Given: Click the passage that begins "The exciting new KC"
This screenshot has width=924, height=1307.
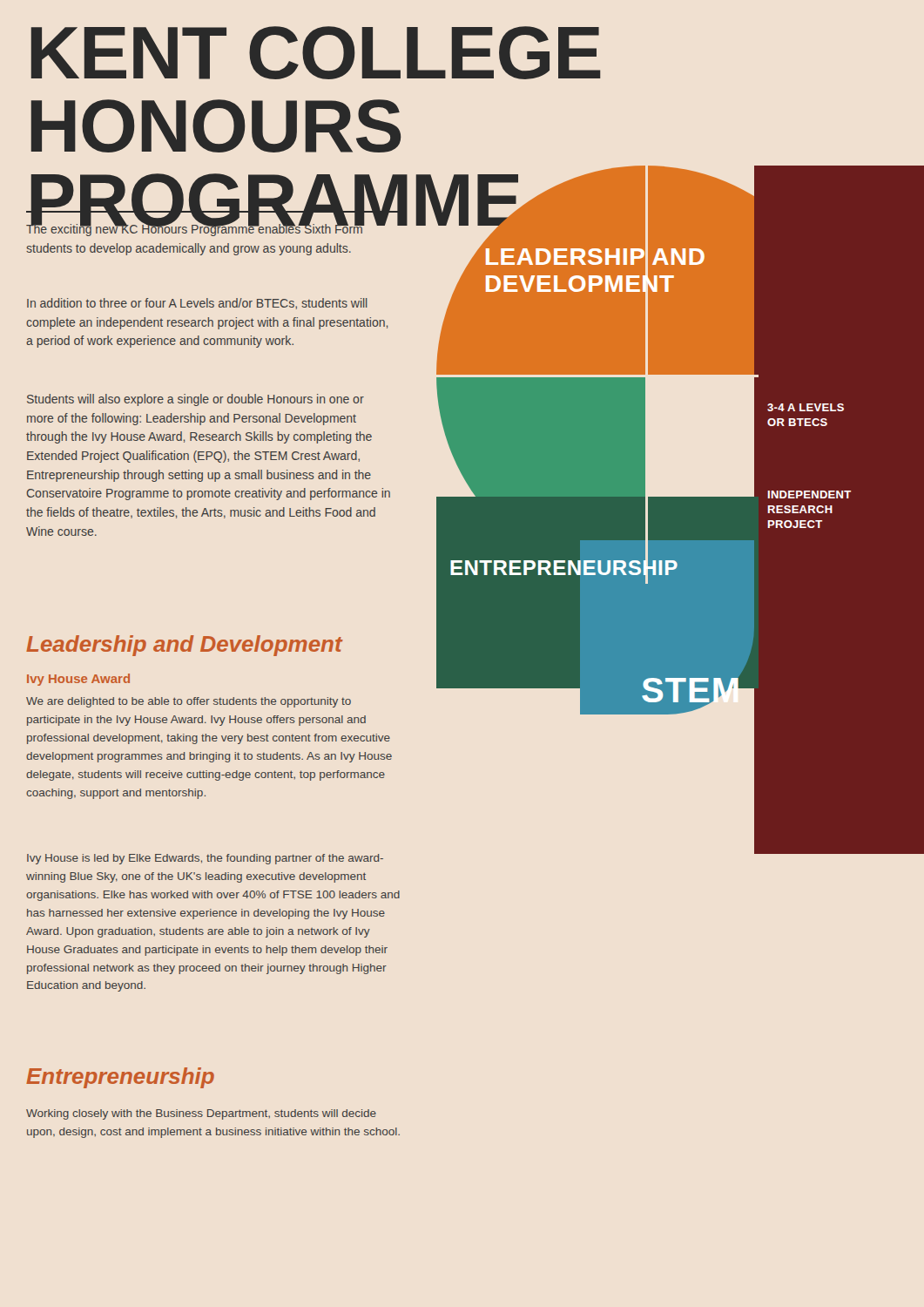Looking at the screenshot, I should point(195,239).
